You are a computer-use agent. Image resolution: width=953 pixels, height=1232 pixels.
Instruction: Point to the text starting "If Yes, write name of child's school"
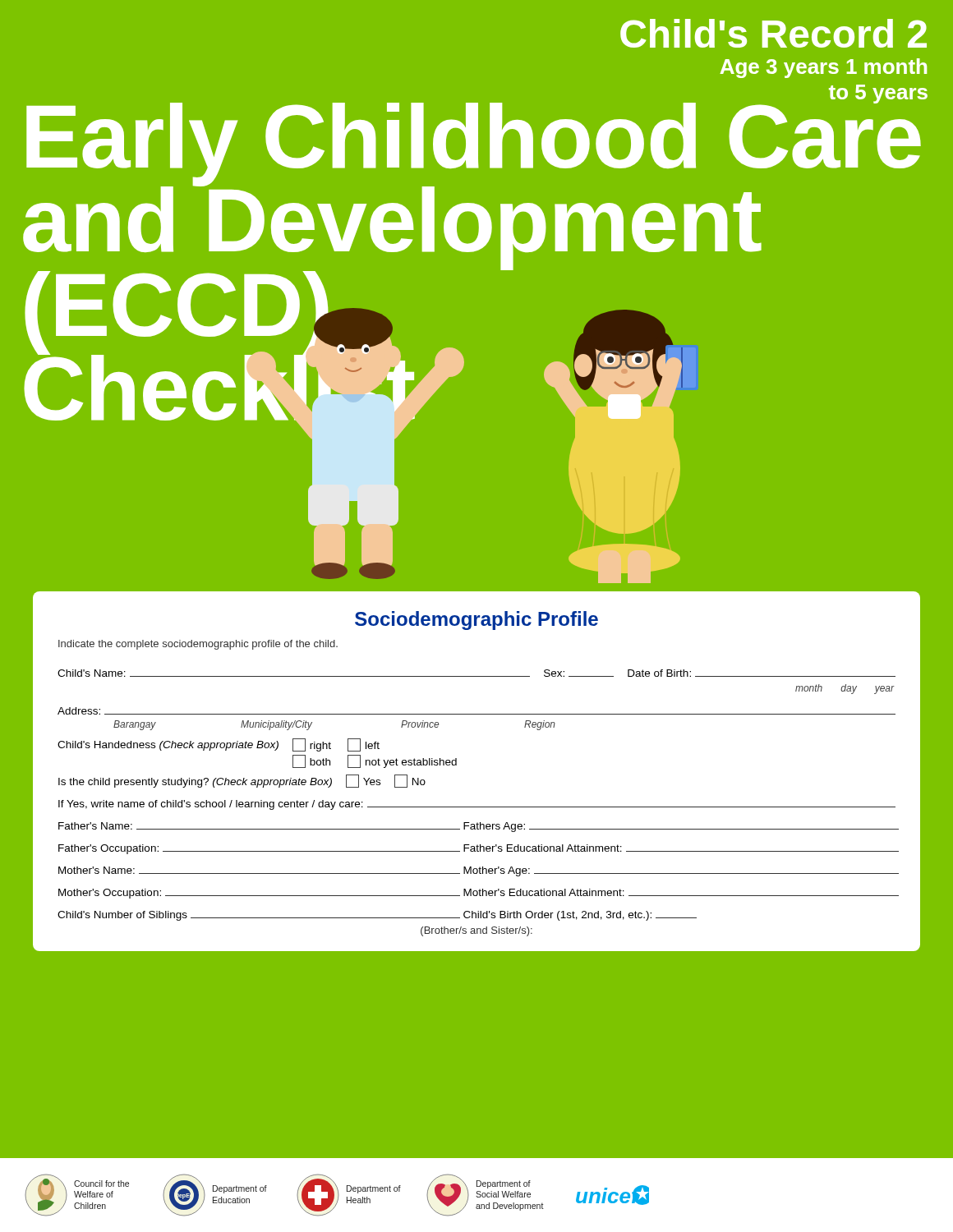[x=476, y=802]
